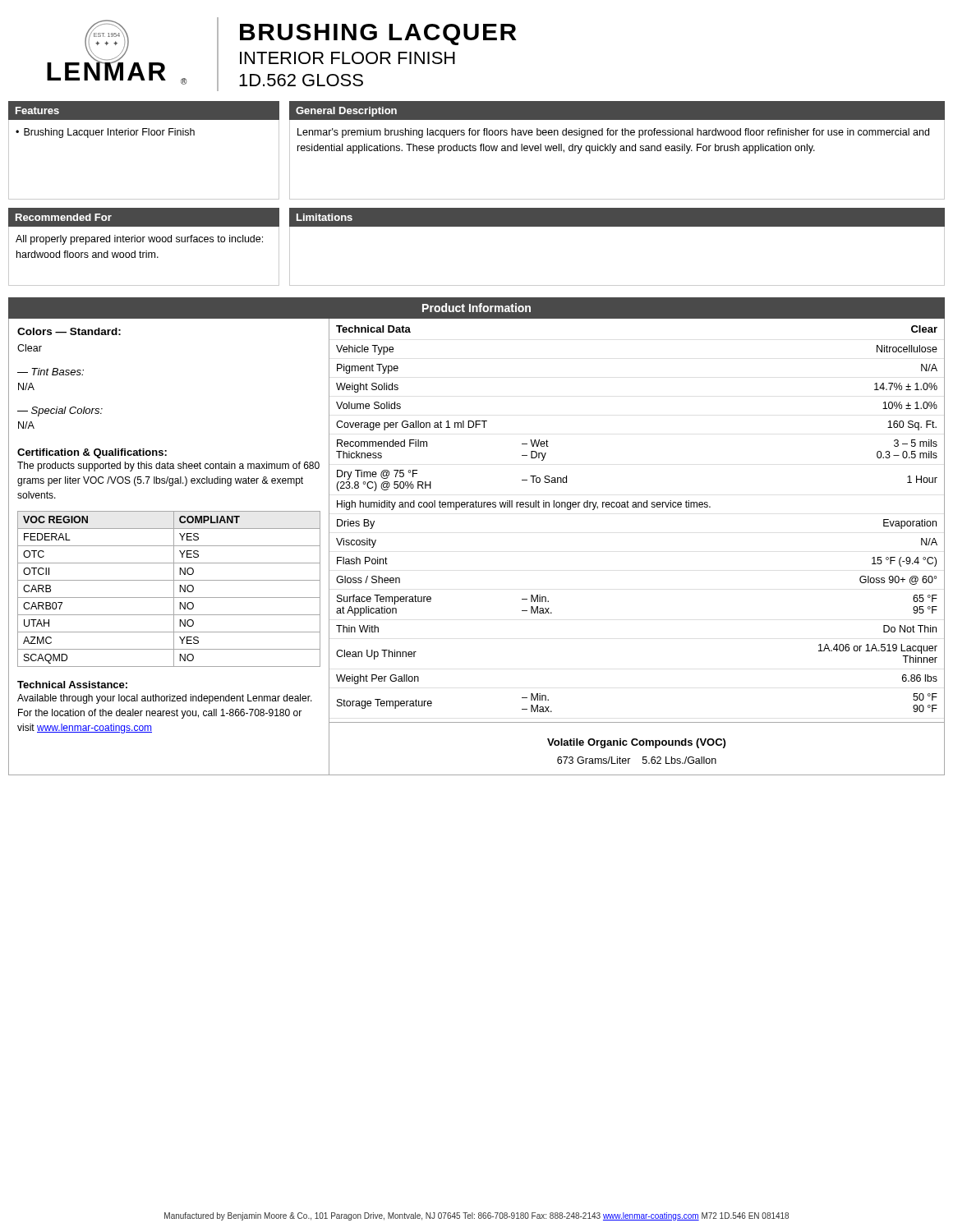Click on the text block that says "Technical Assistance: Available through your local authorized independent"
The height and width of the screenshot is (1232, 953).
pos(165,706)
